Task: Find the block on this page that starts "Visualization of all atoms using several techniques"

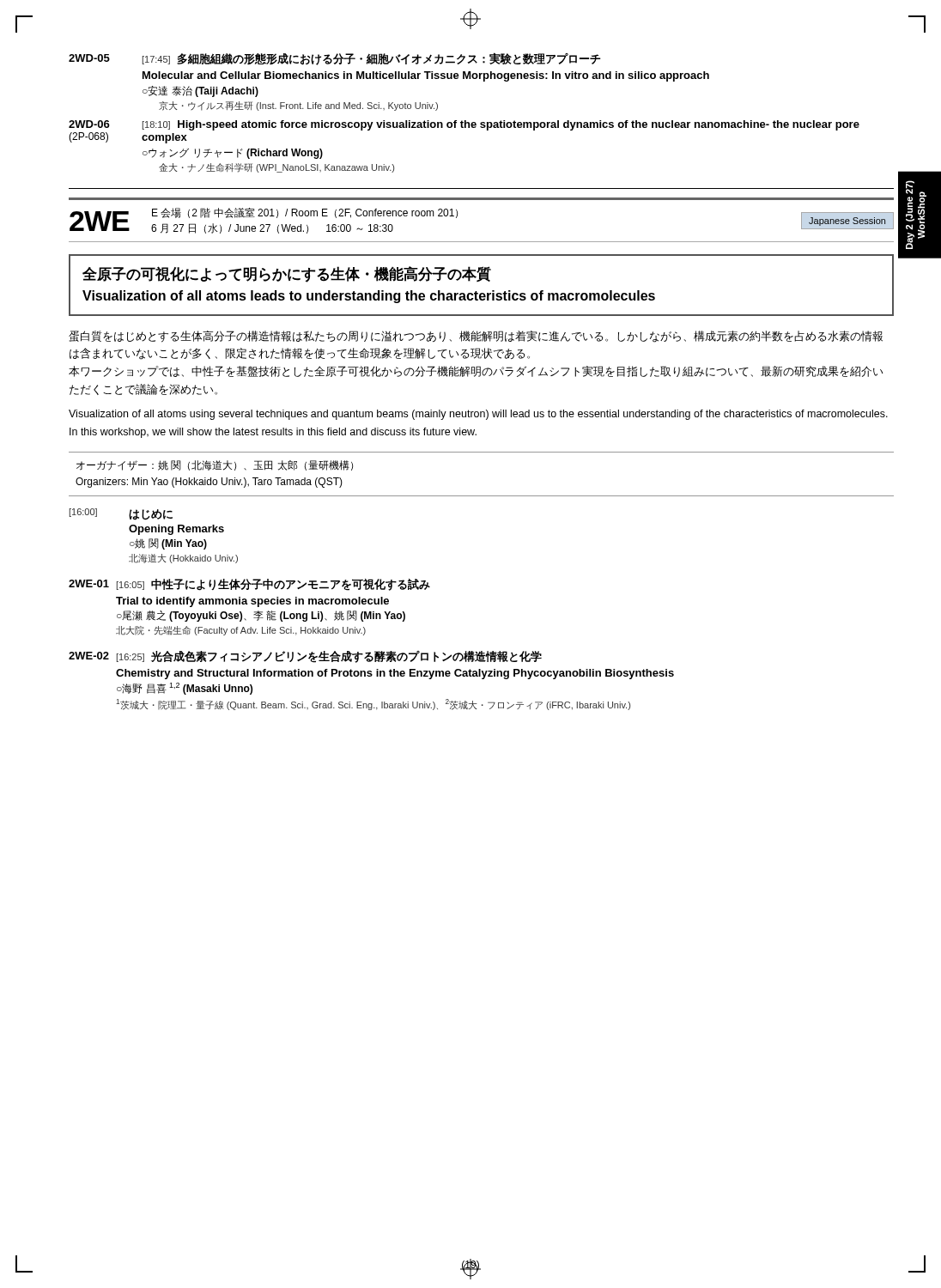Action: (x=478, y=423)
